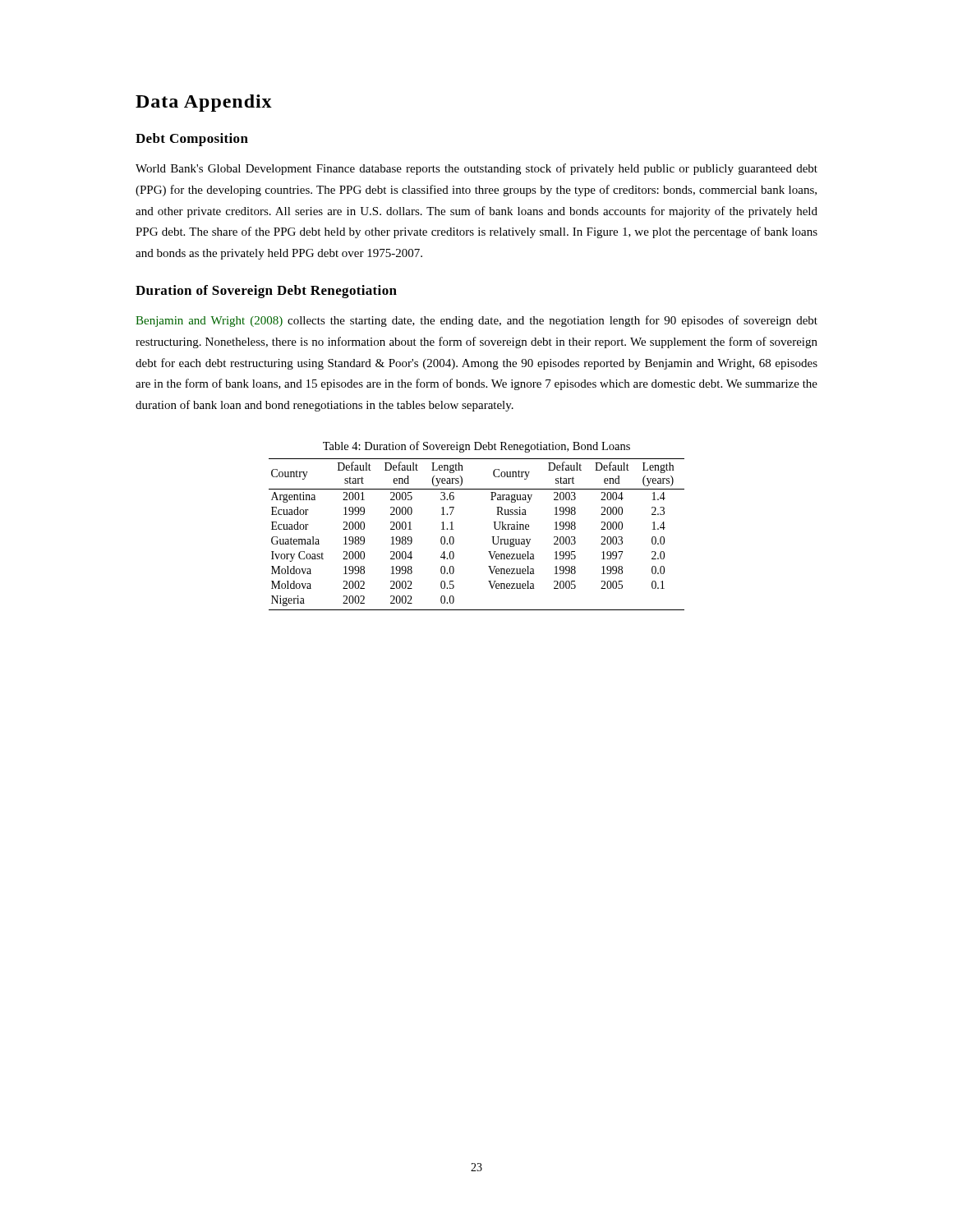Point to the block starting "Duration of Sovereign Debt Renegotiation"
953x1232 pixels.
[266, 292]
